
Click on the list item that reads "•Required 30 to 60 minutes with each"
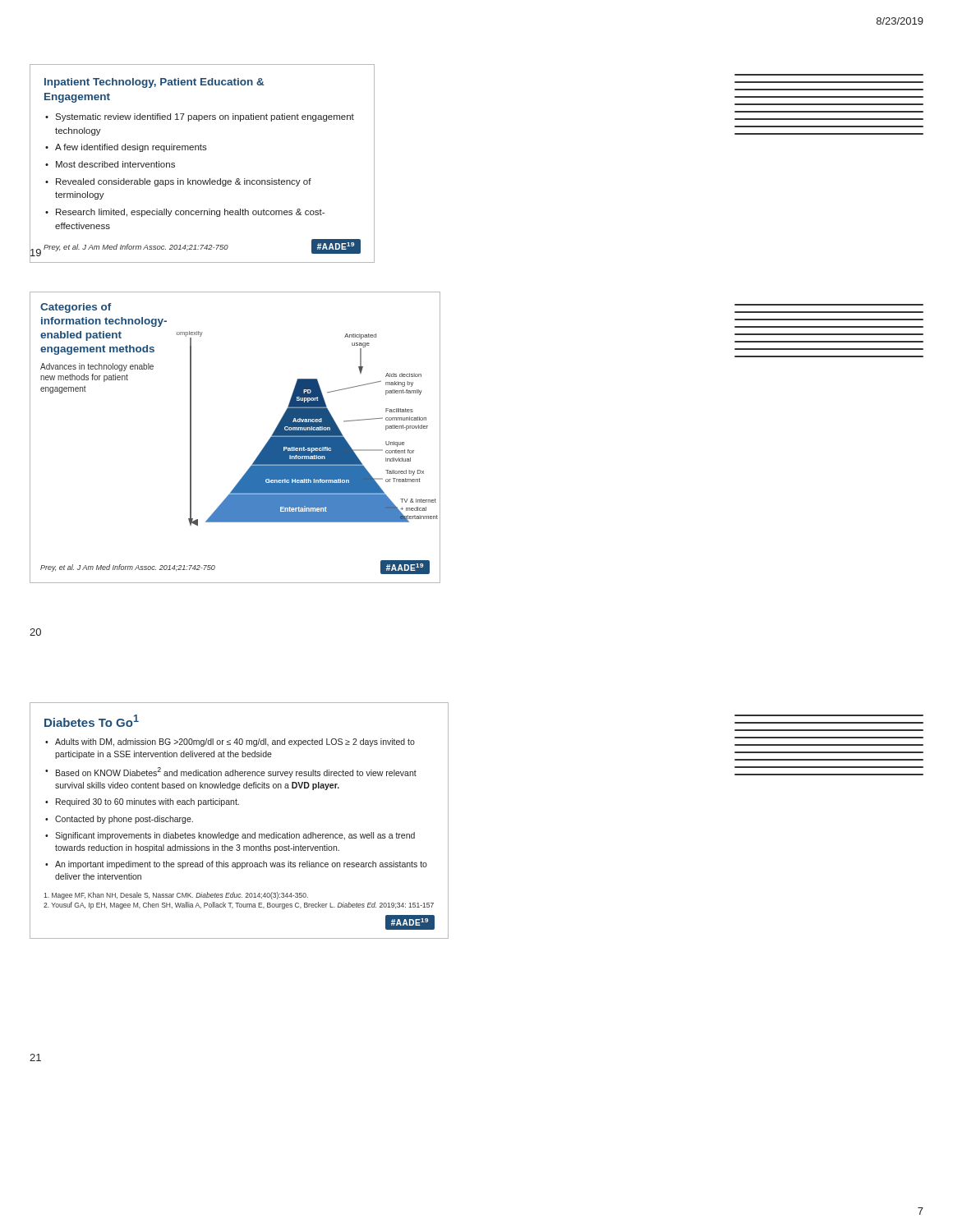142,802
